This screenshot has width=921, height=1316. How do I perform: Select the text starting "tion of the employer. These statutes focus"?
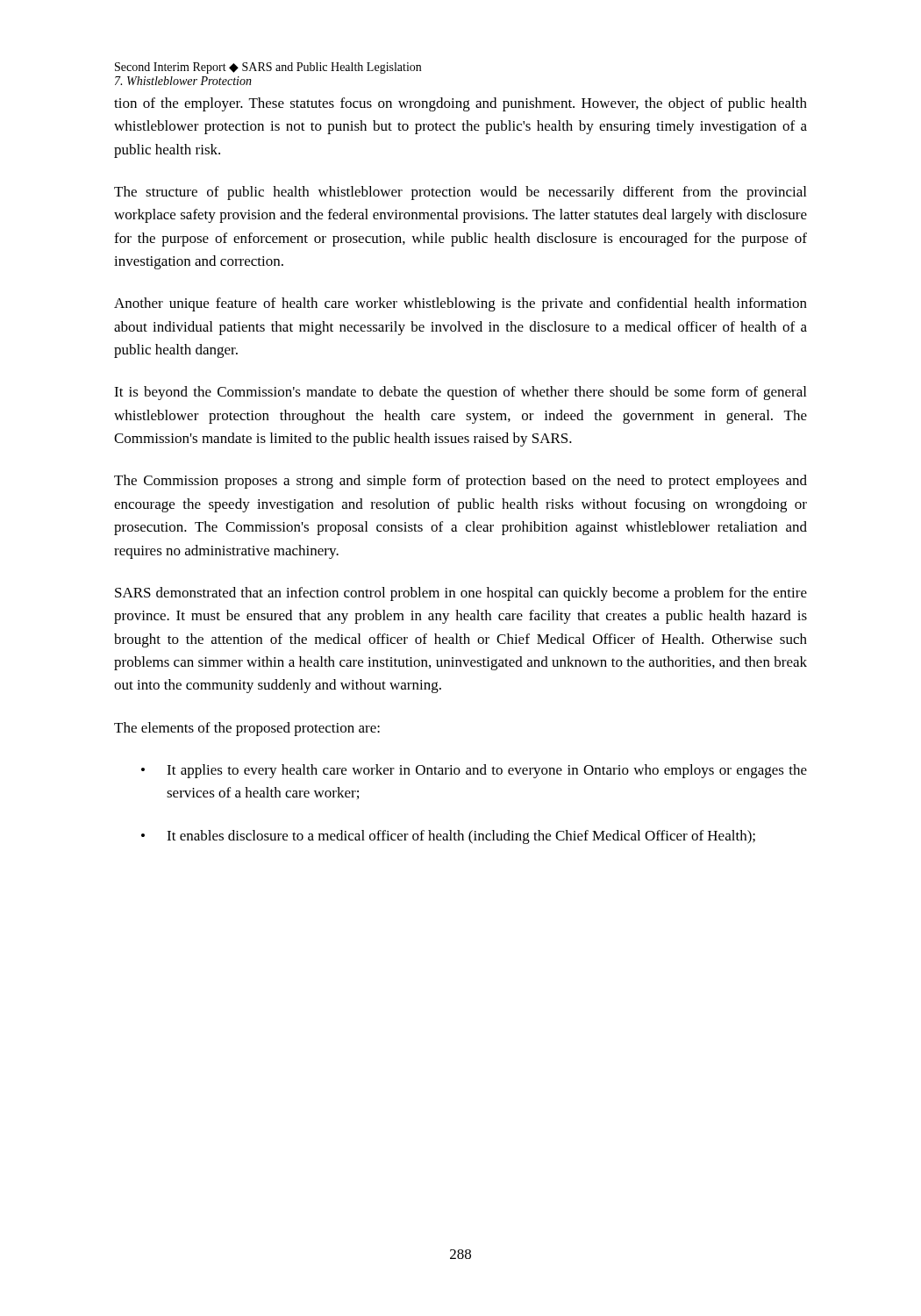tap(460, 126)
